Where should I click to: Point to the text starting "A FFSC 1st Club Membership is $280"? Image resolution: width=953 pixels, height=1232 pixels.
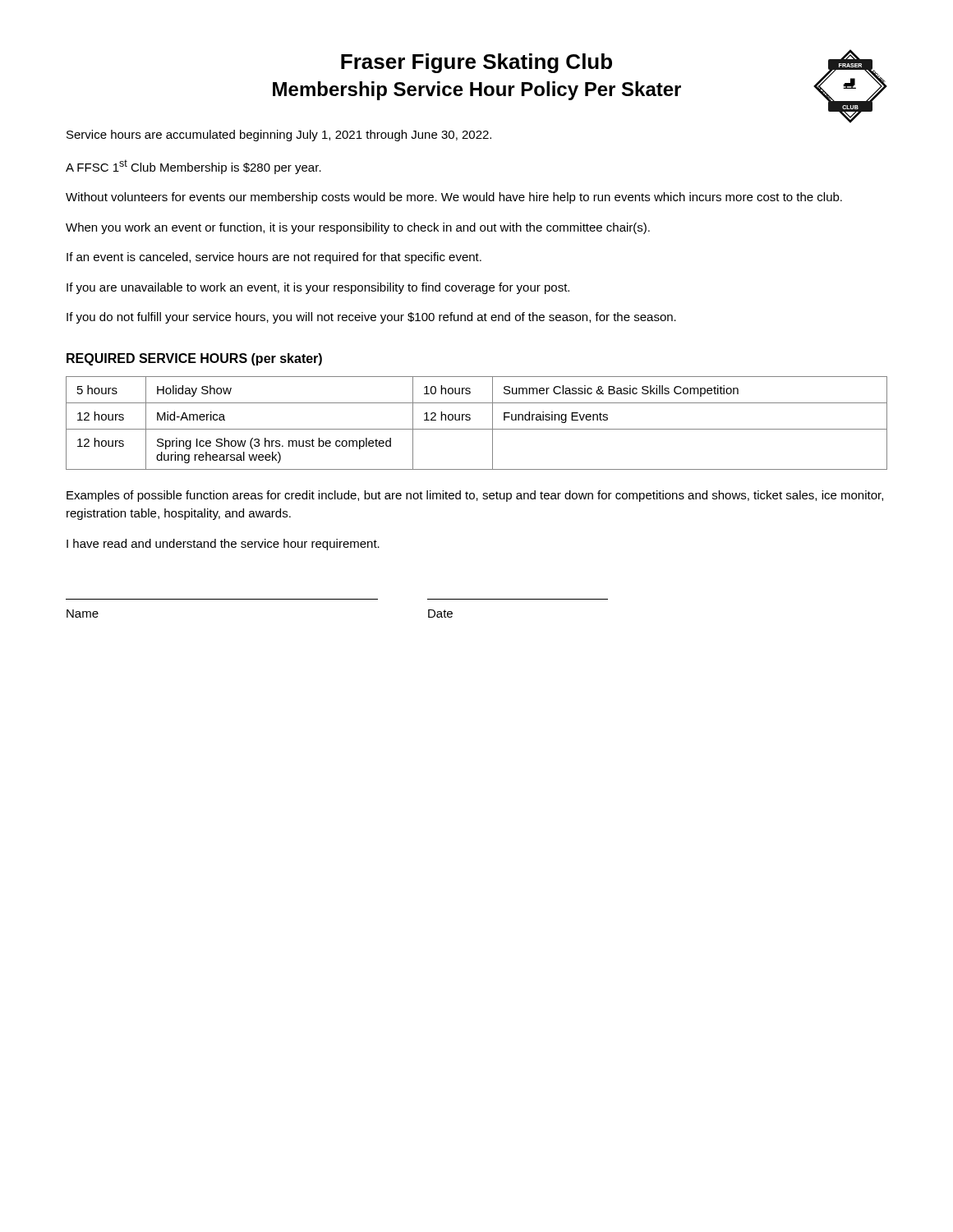(193, 167)
